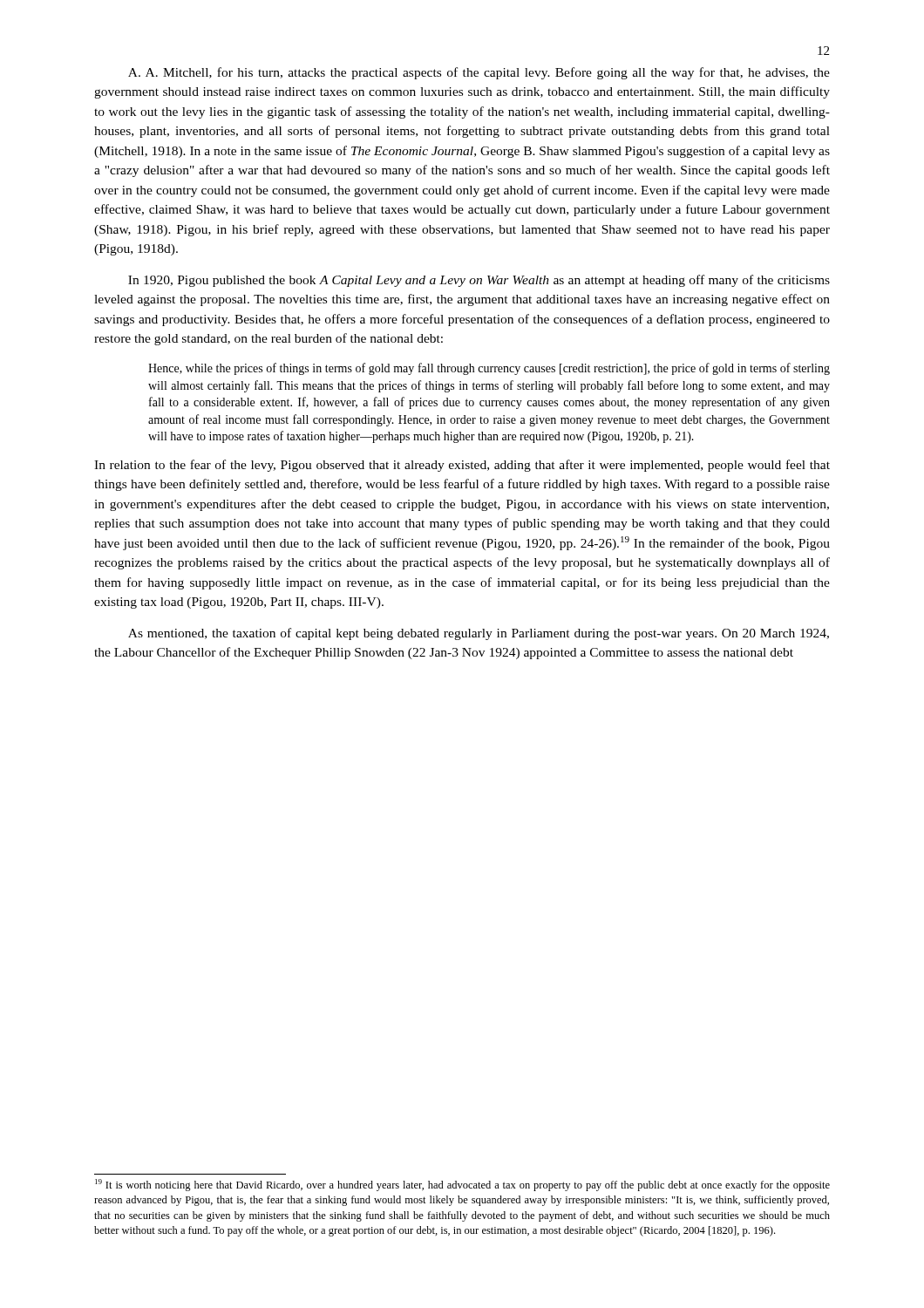Locate the region starting "In relation to the fear"
The height and width of the screenshot is (1308, 924).
tap(462, 533)
